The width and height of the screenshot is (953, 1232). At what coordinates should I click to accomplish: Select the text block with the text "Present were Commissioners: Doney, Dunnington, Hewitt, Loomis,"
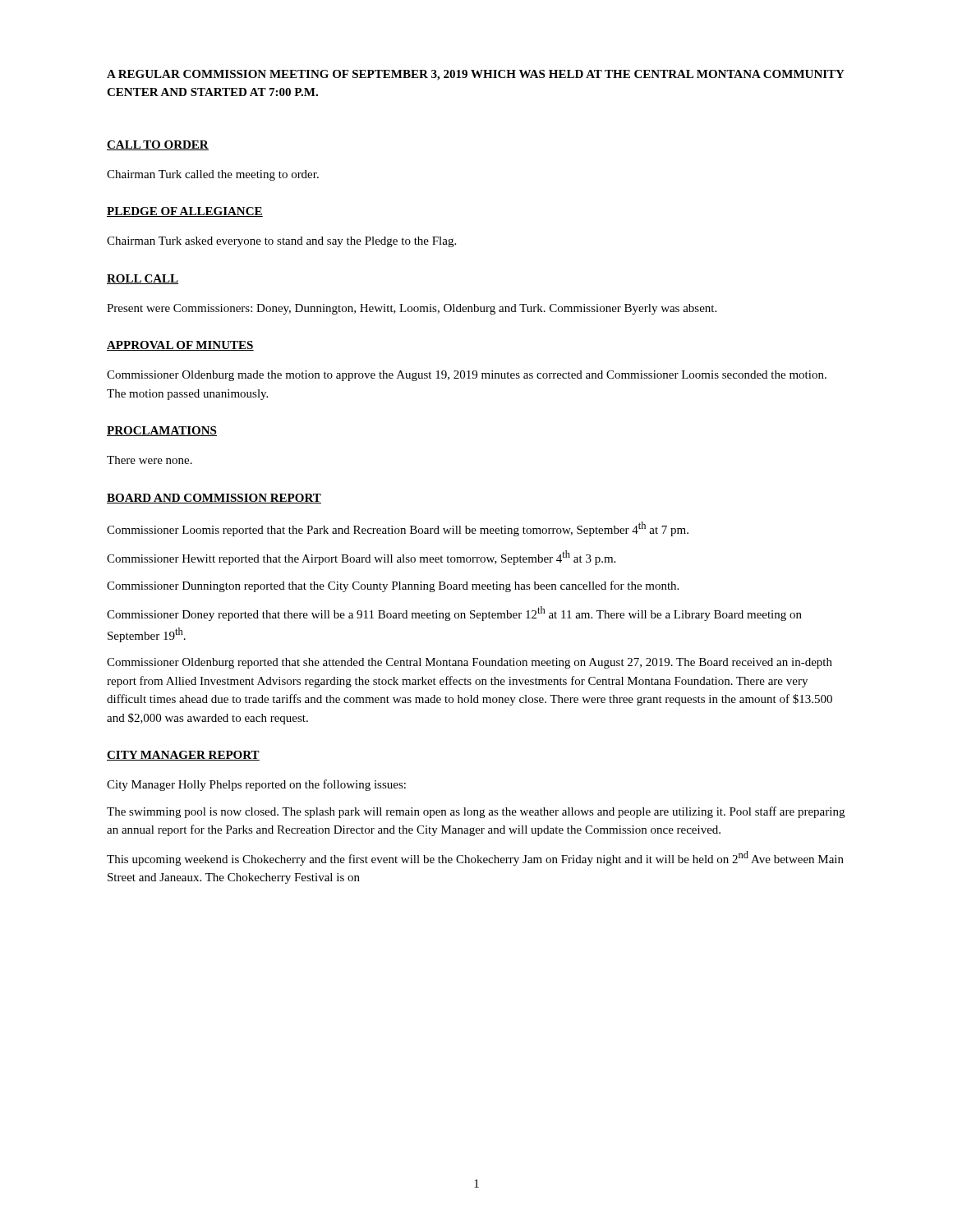(412, 308)
